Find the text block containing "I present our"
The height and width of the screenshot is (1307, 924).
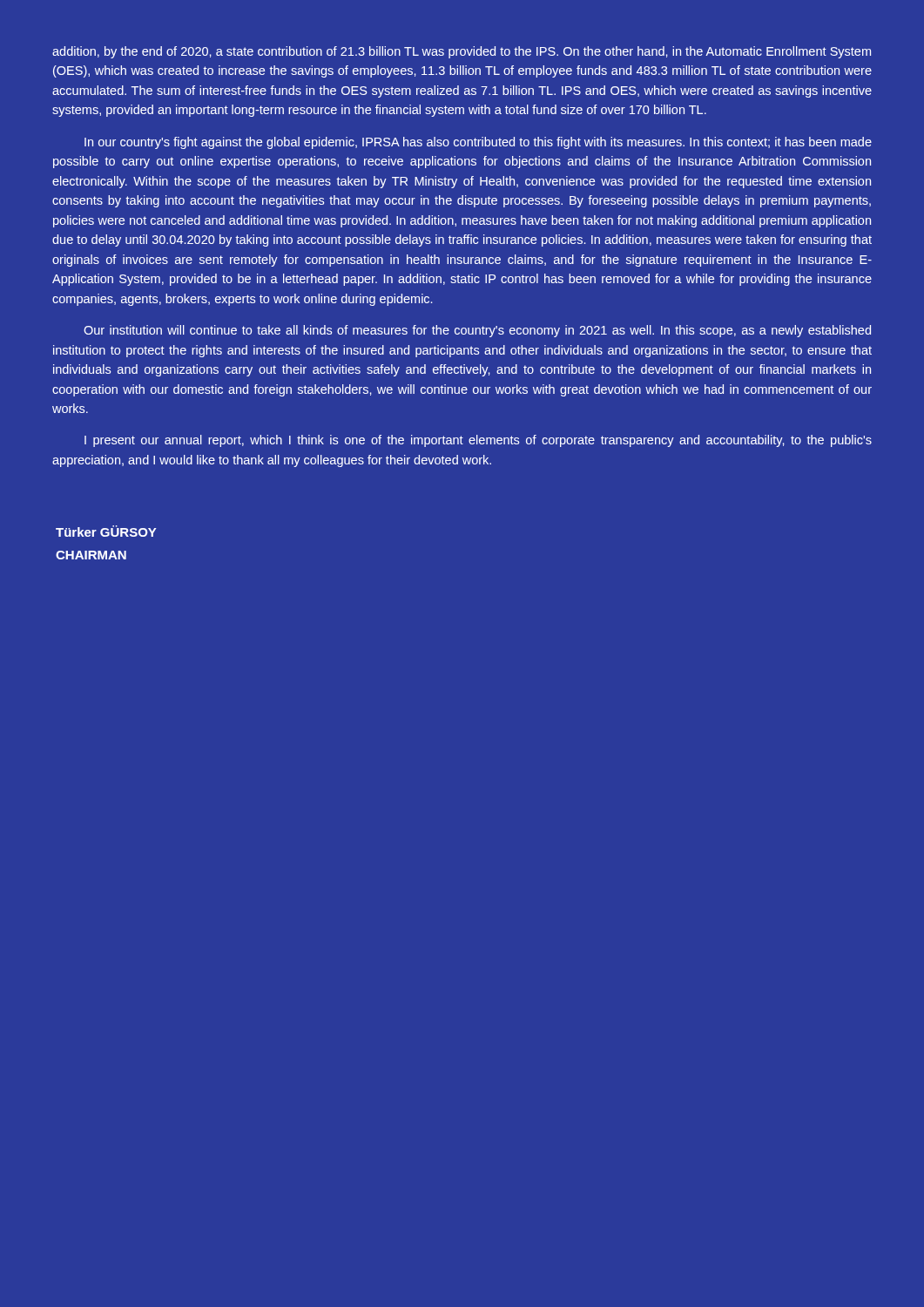[x=462, y=450]
